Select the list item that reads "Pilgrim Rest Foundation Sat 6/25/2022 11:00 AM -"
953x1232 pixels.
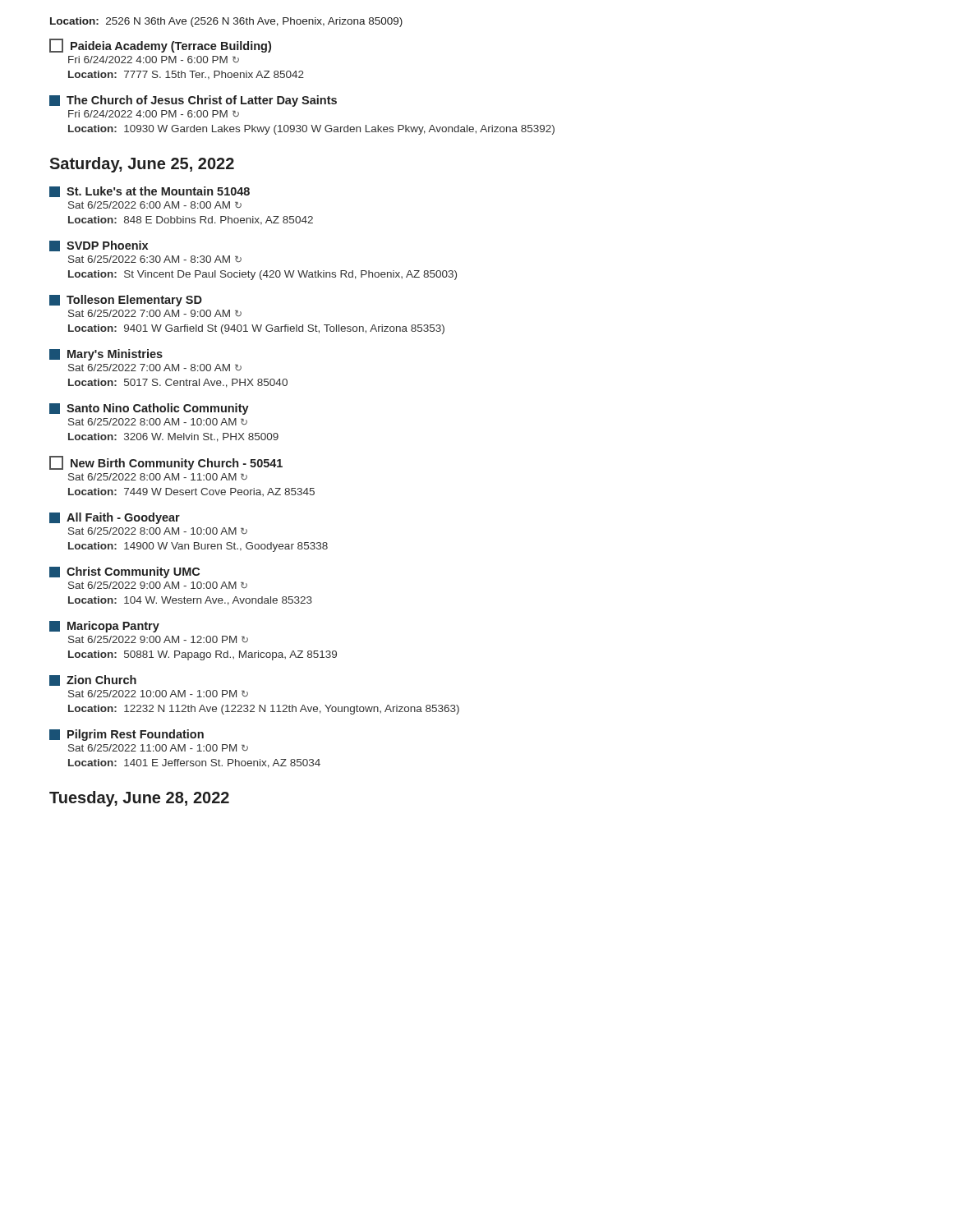click(127, 735)
